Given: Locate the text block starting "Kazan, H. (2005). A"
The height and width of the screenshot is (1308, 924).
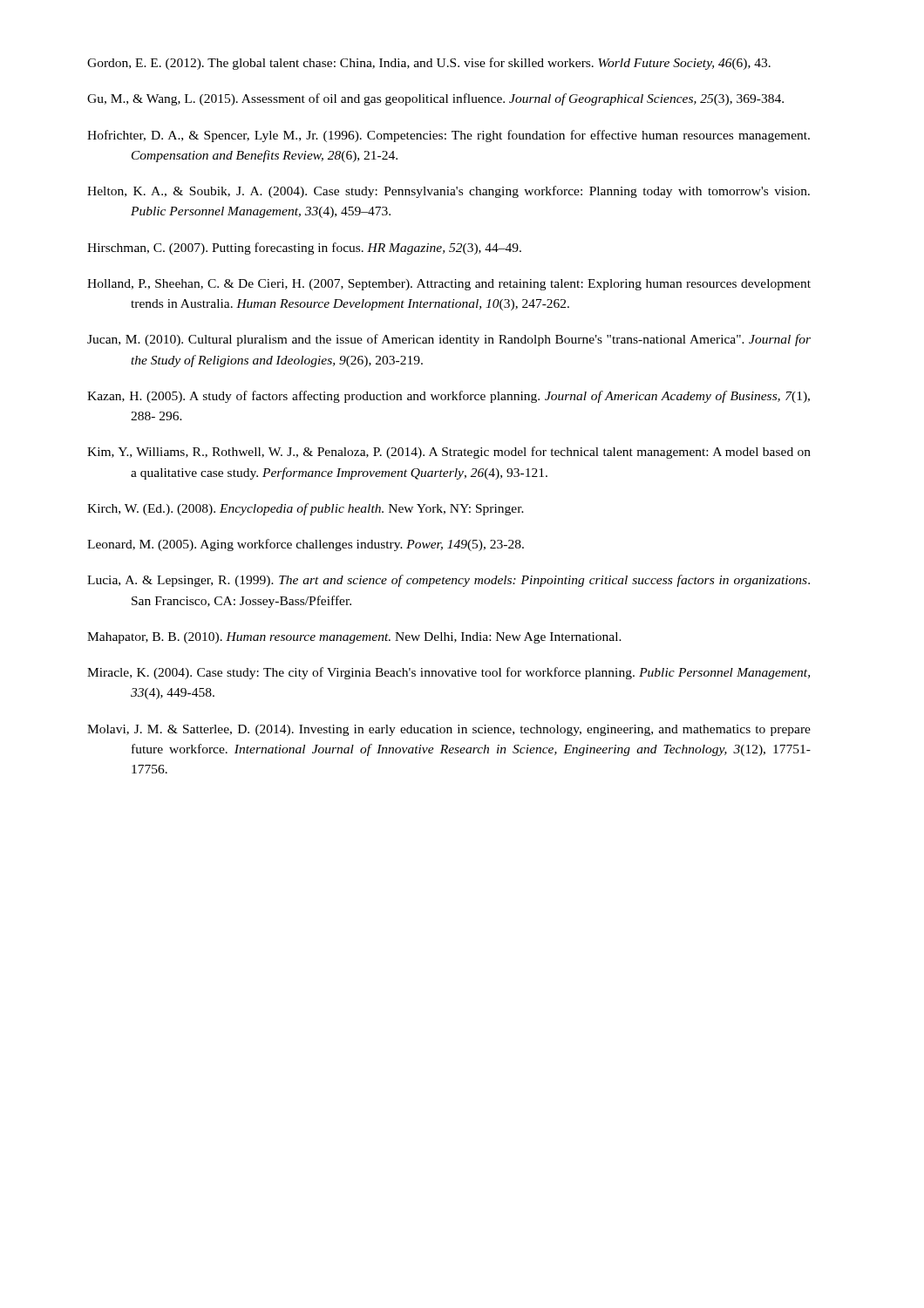Looking at the screenshot, I should (449, 405).
